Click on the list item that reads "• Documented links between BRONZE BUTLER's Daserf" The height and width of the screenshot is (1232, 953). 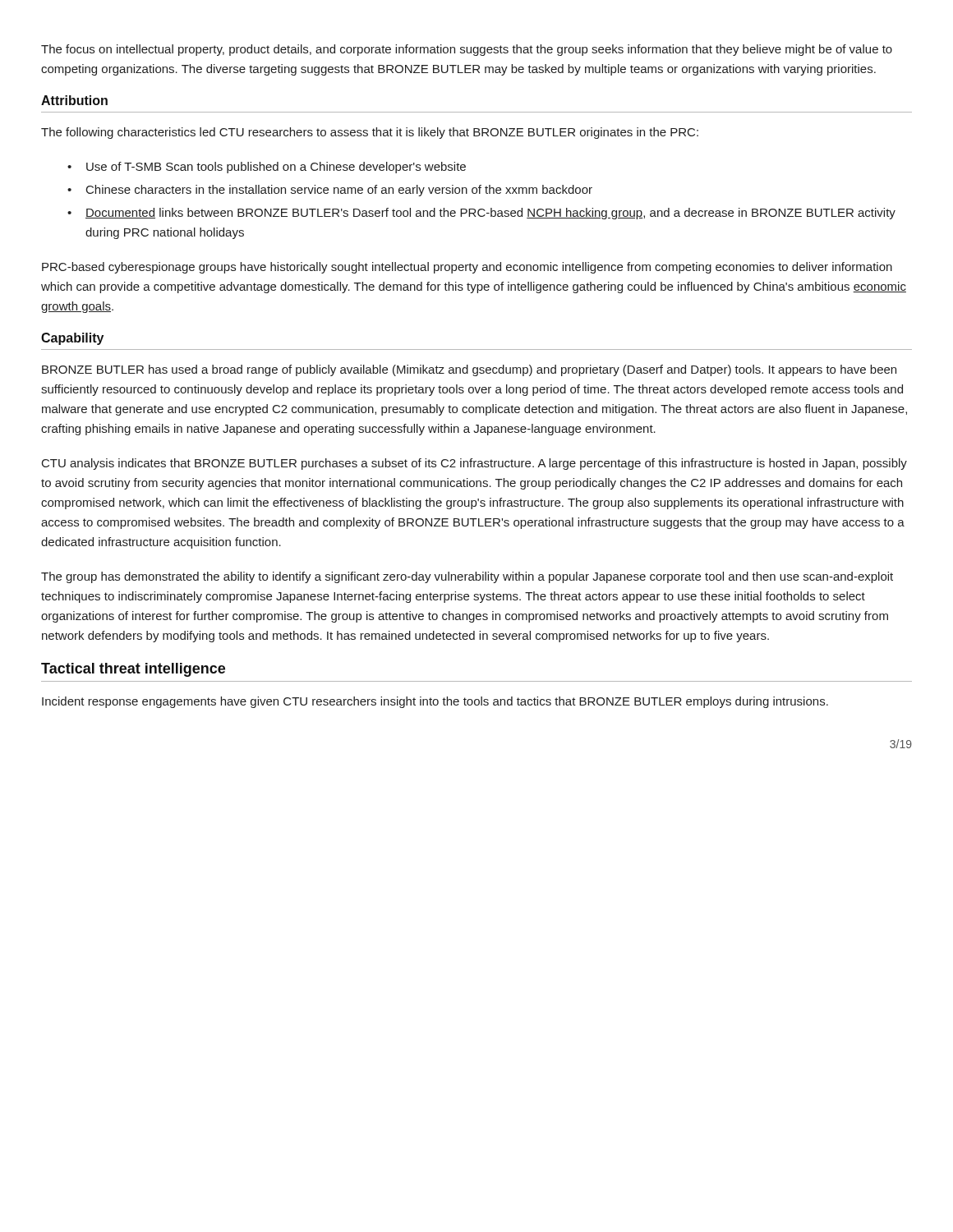tap(490, 223)
